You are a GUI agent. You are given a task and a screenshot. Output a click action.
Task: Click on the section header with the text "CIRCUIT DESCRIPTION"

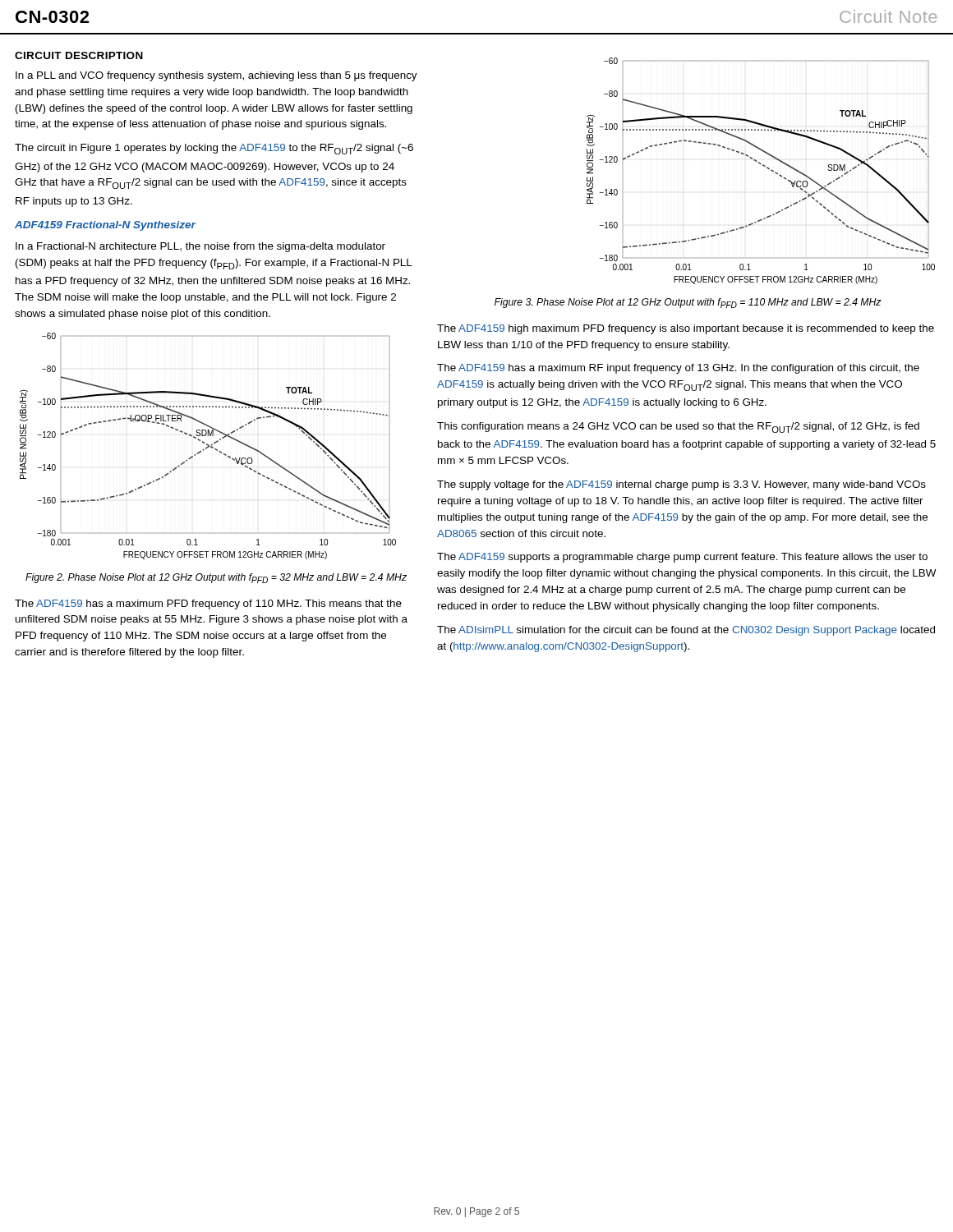click(79, 55)
